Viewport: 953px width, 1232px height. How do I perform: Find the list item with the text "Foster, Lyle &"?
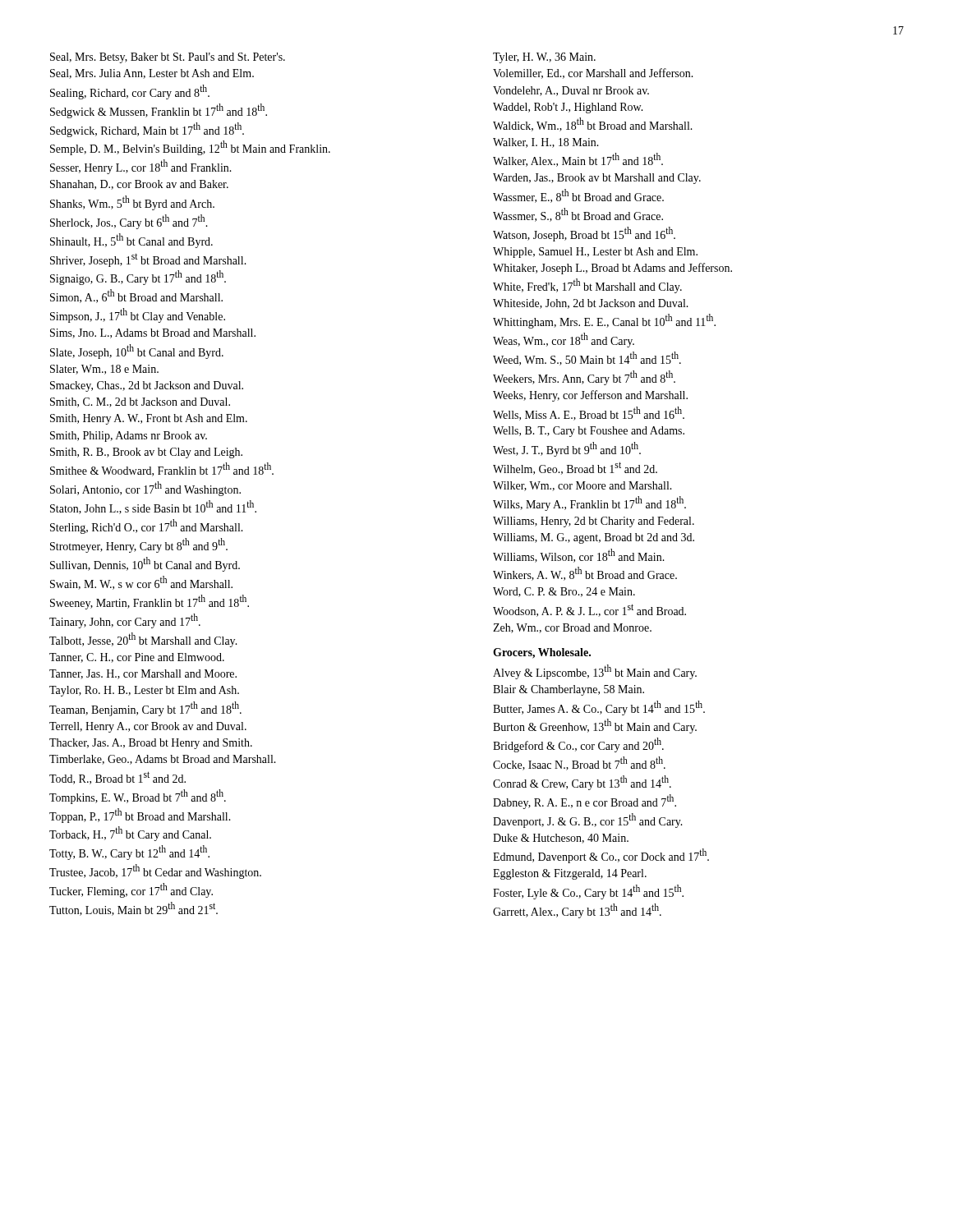589,891
